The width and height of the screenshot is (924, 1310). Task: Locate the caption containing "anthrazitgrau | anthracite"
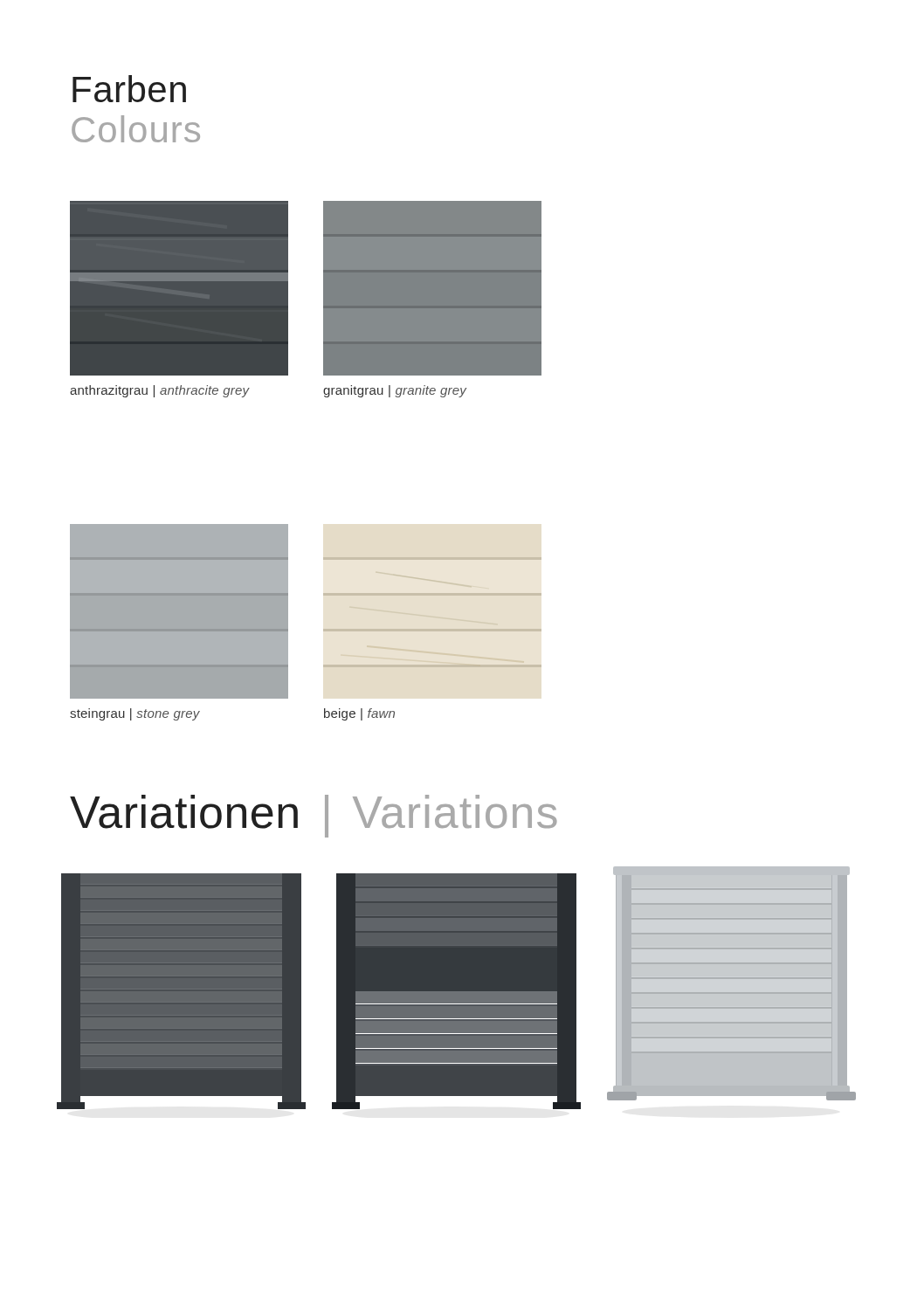tap(159, 390)
